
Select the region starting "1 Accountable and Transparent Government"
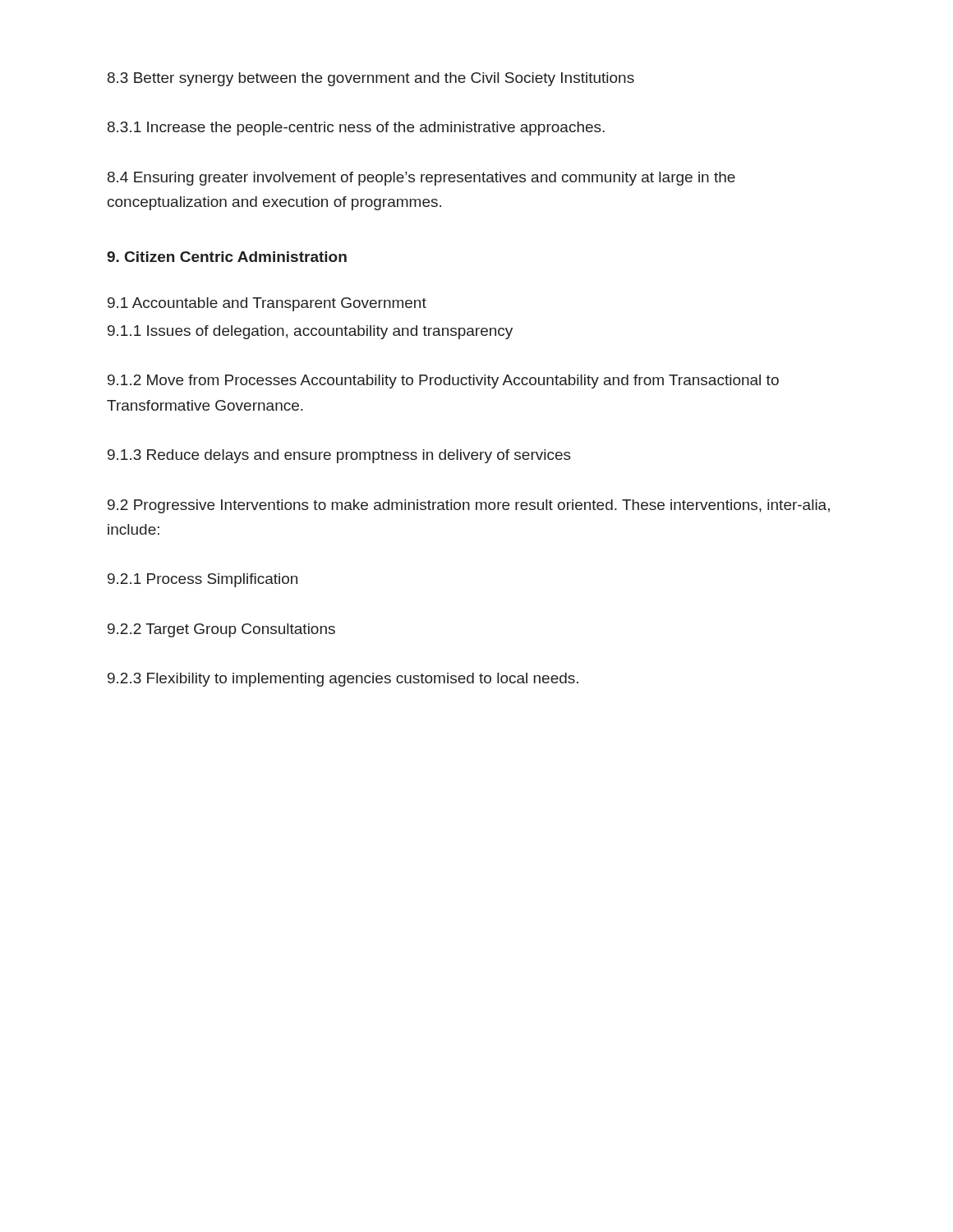point(267,302)
